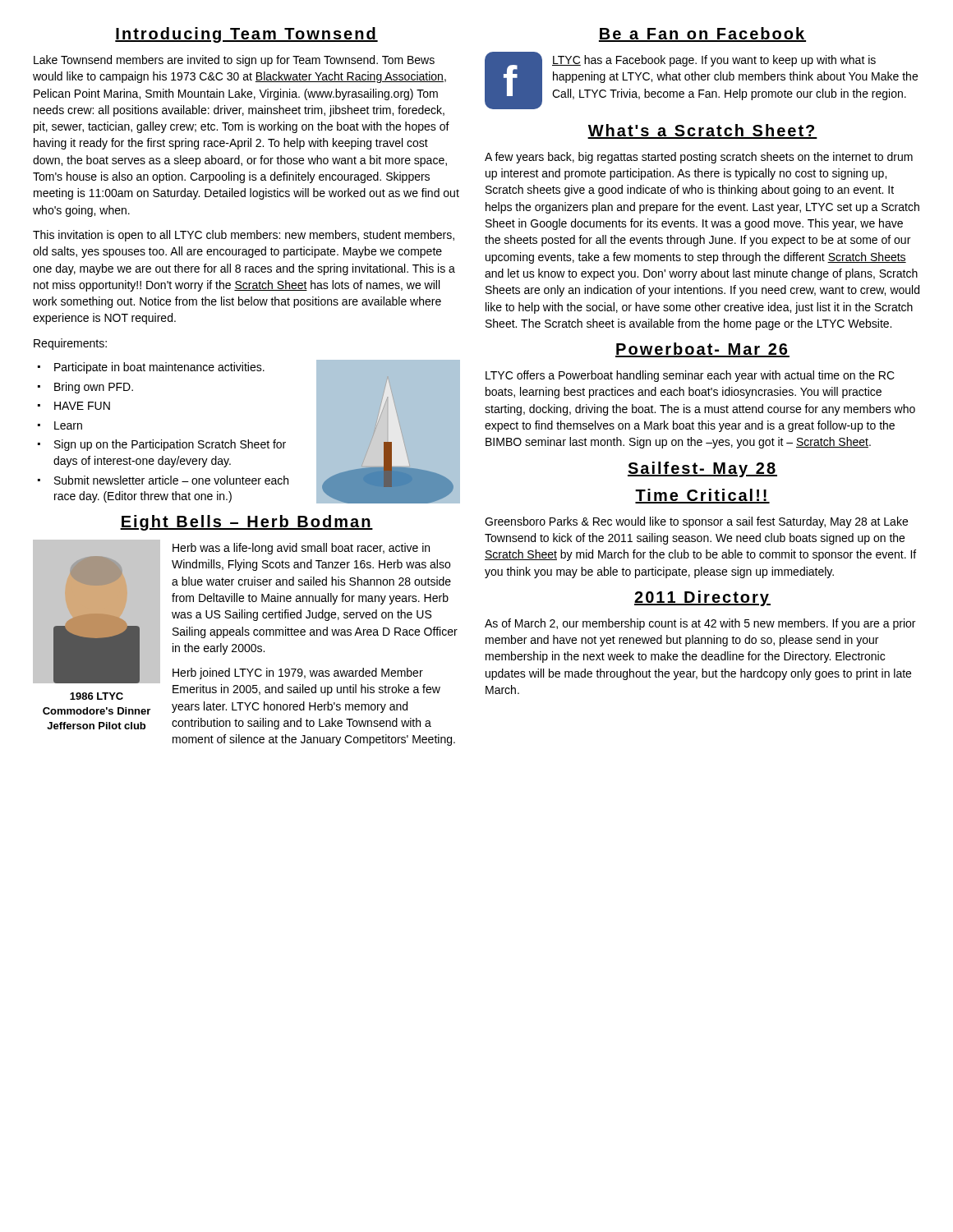Image resolution: width=953 pixels, height=1232 pixels.
Task: Find the section header containing "2011 Directory"
Action: [702, 597]
